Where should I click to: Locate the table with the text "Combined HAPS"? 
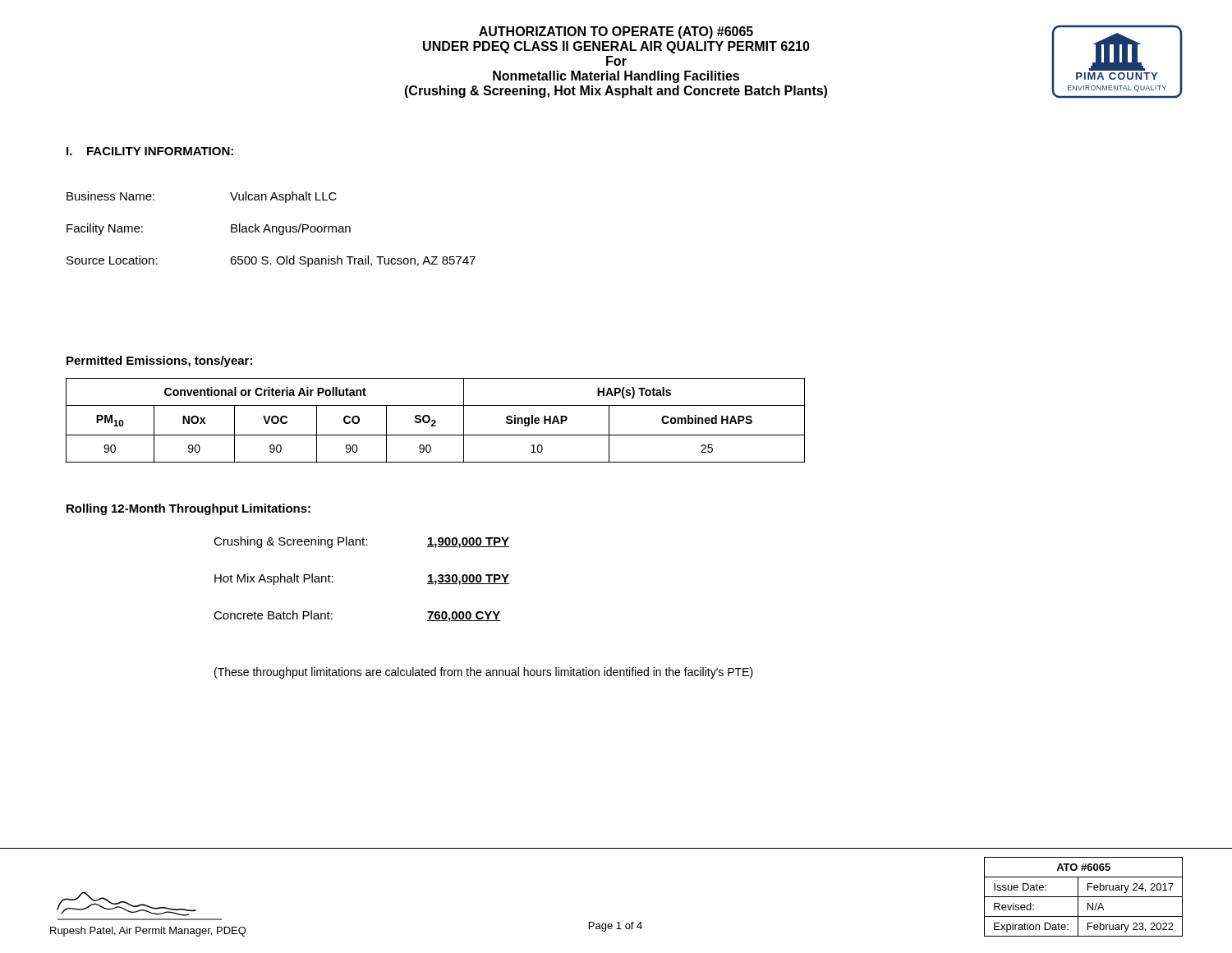(x=435, y=420)
